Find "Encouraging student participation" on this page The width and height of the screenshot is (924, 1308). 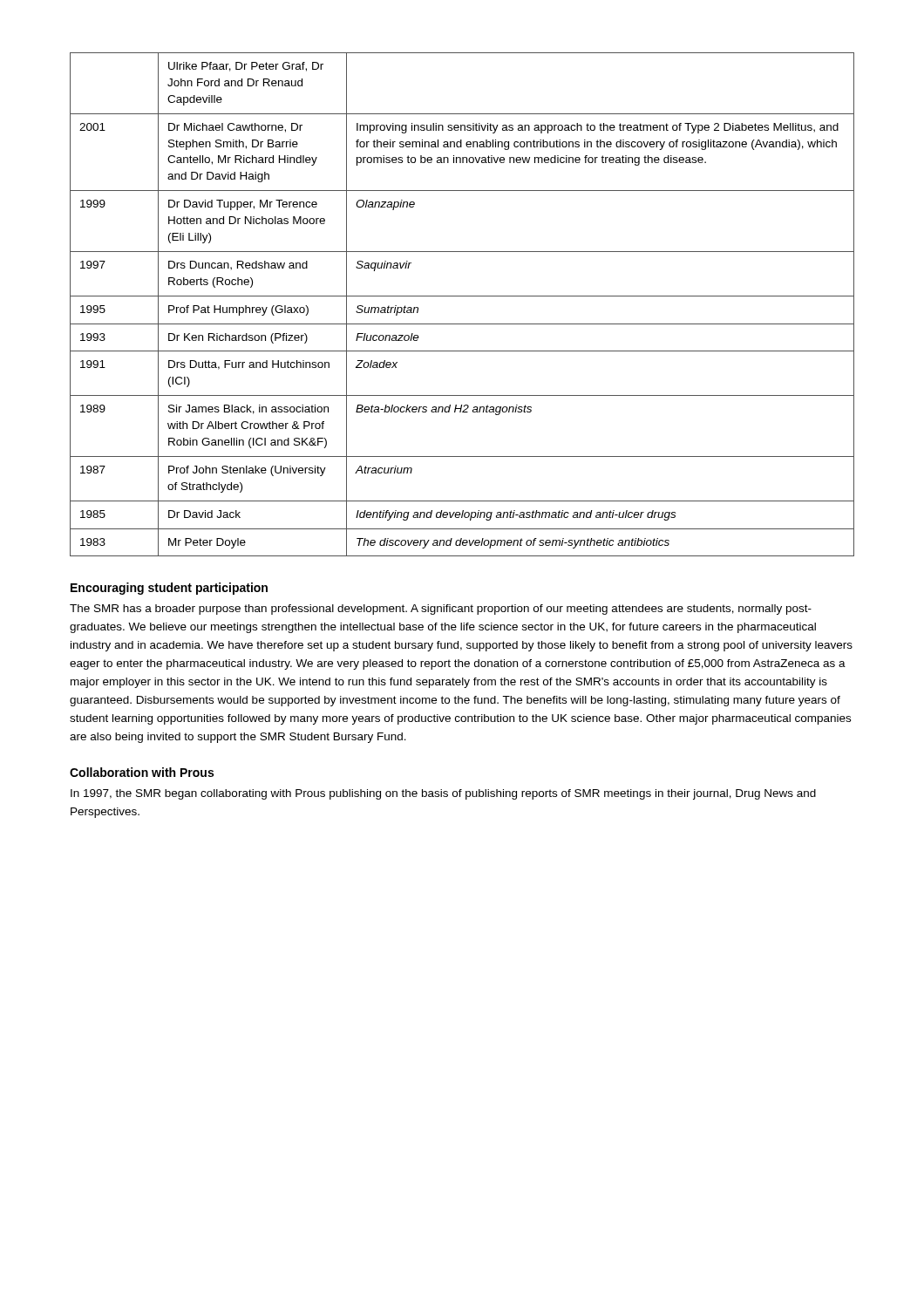[x=169, y=588]
